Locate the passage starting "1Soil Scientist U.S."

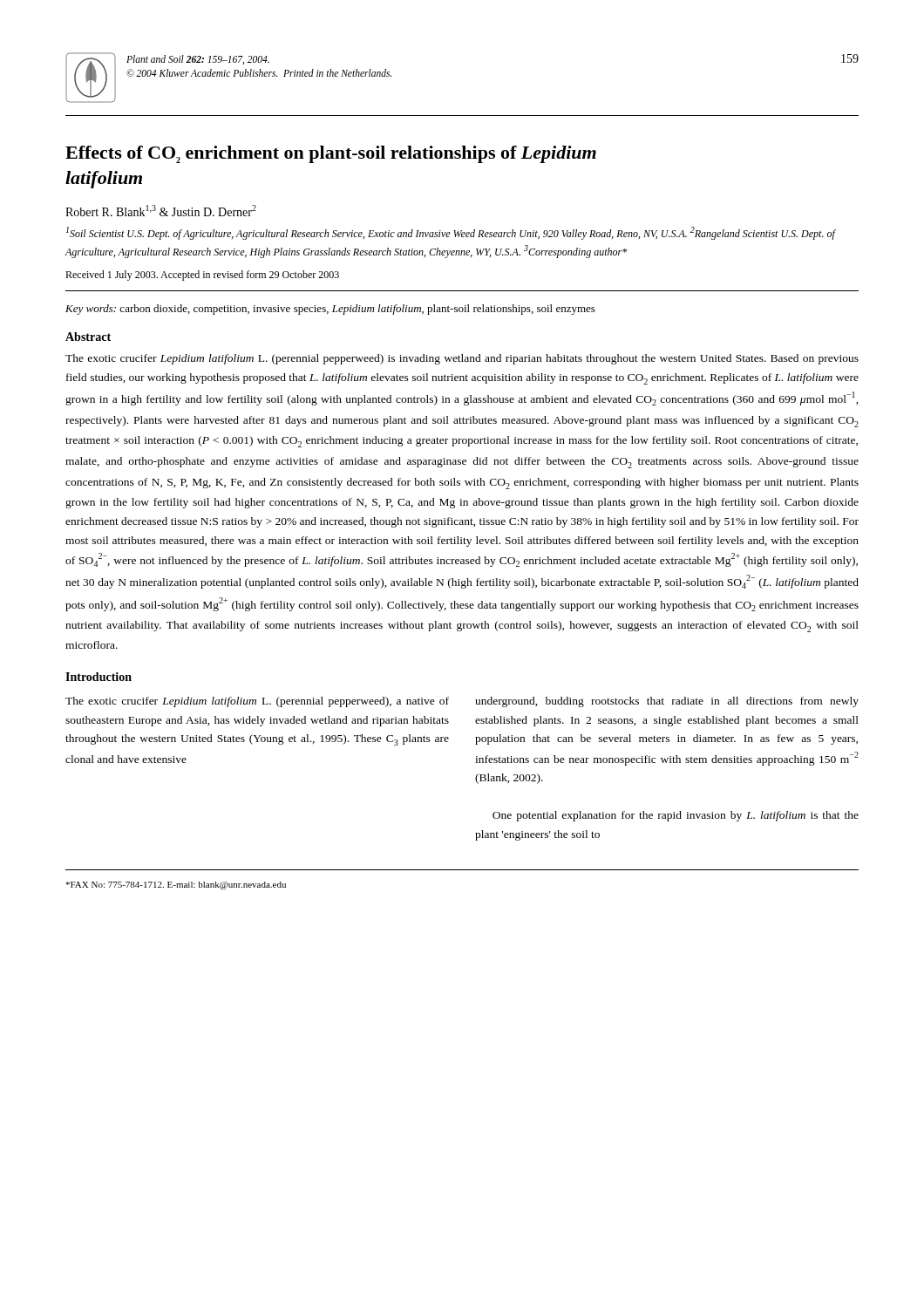[450, 241]
